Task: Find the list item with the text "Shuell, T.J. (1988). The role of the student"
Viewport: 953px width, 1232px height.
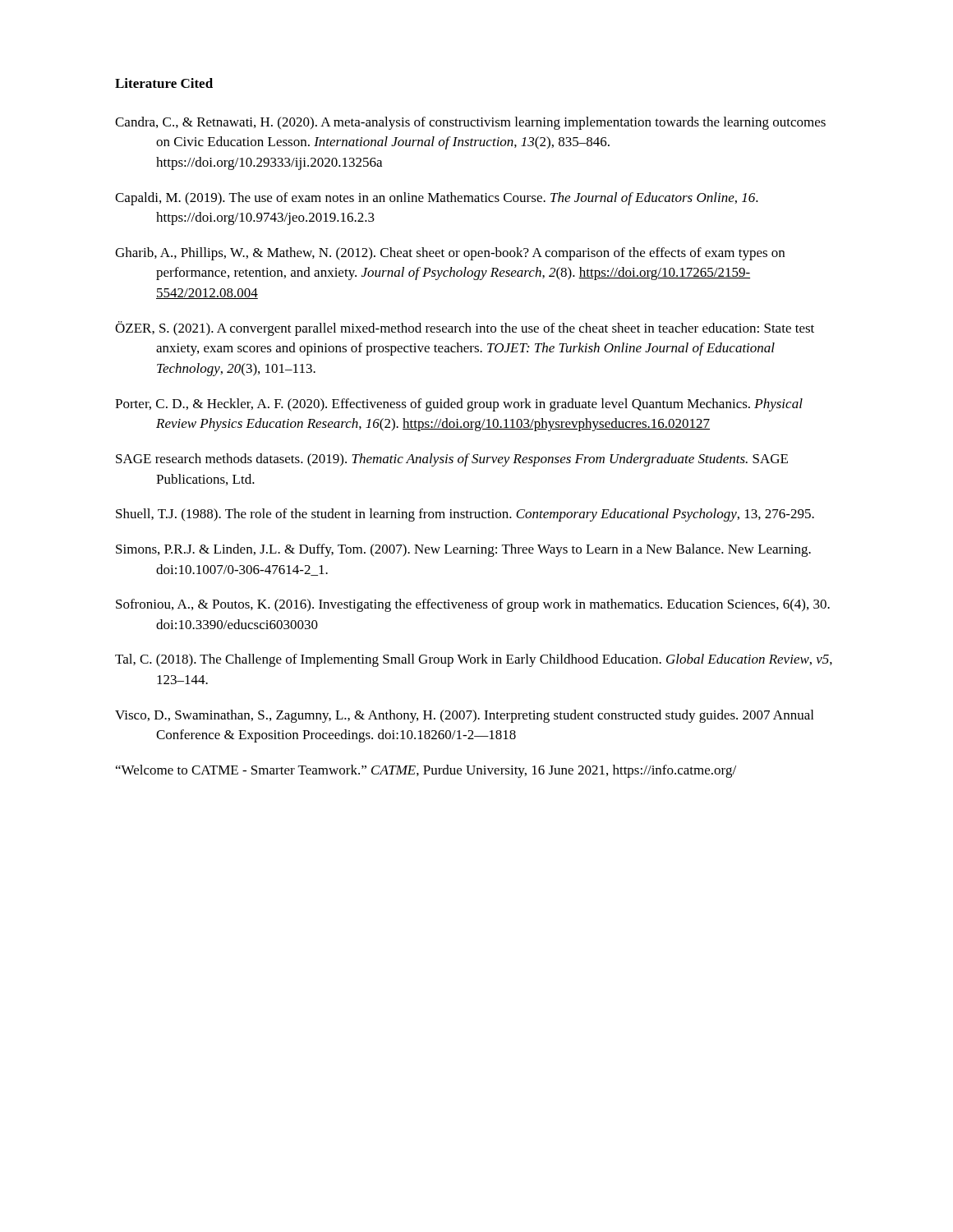Action: pyautogui.click(x=465, y=514)
